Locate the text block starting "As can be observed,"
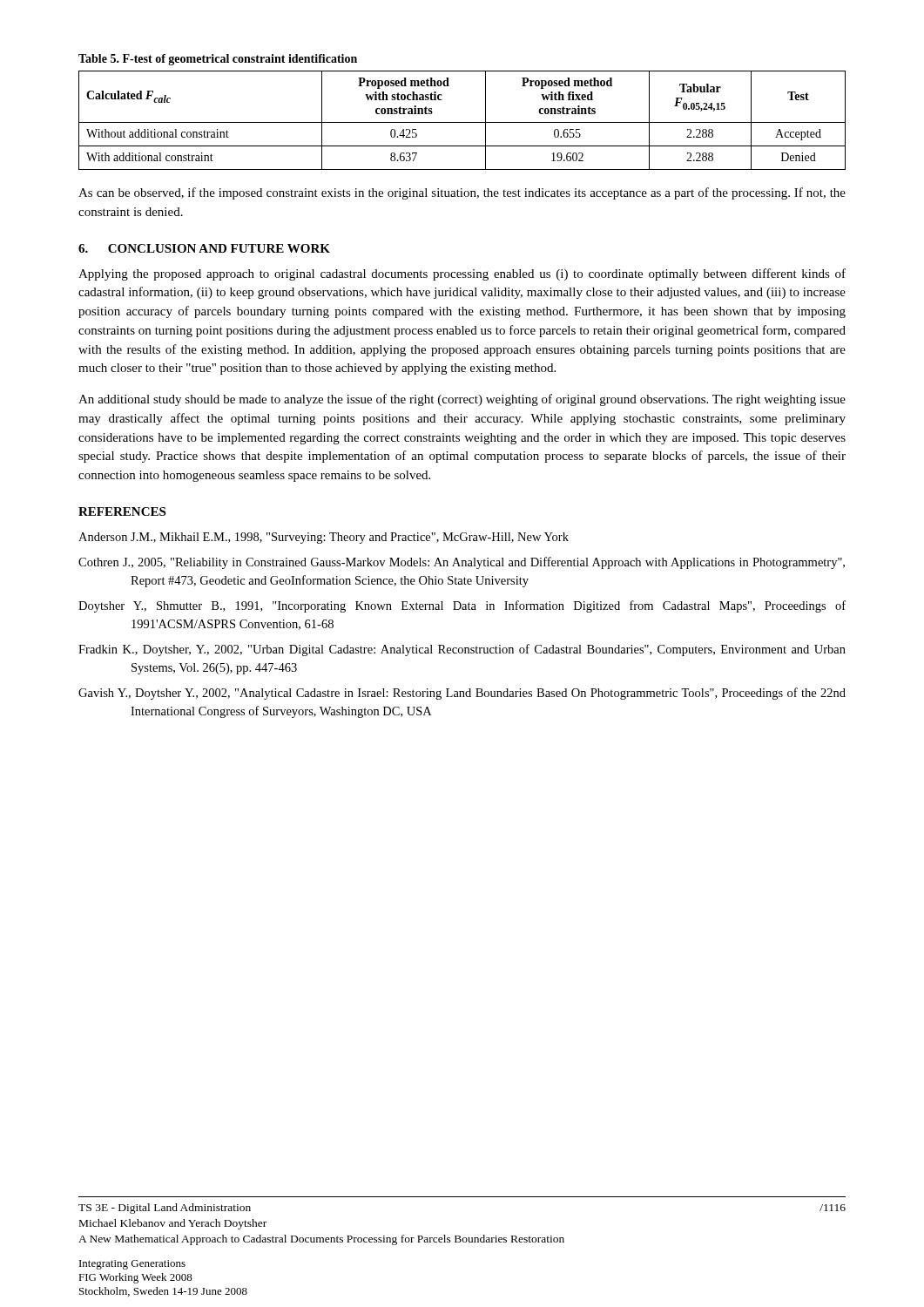 coord(462,202)
